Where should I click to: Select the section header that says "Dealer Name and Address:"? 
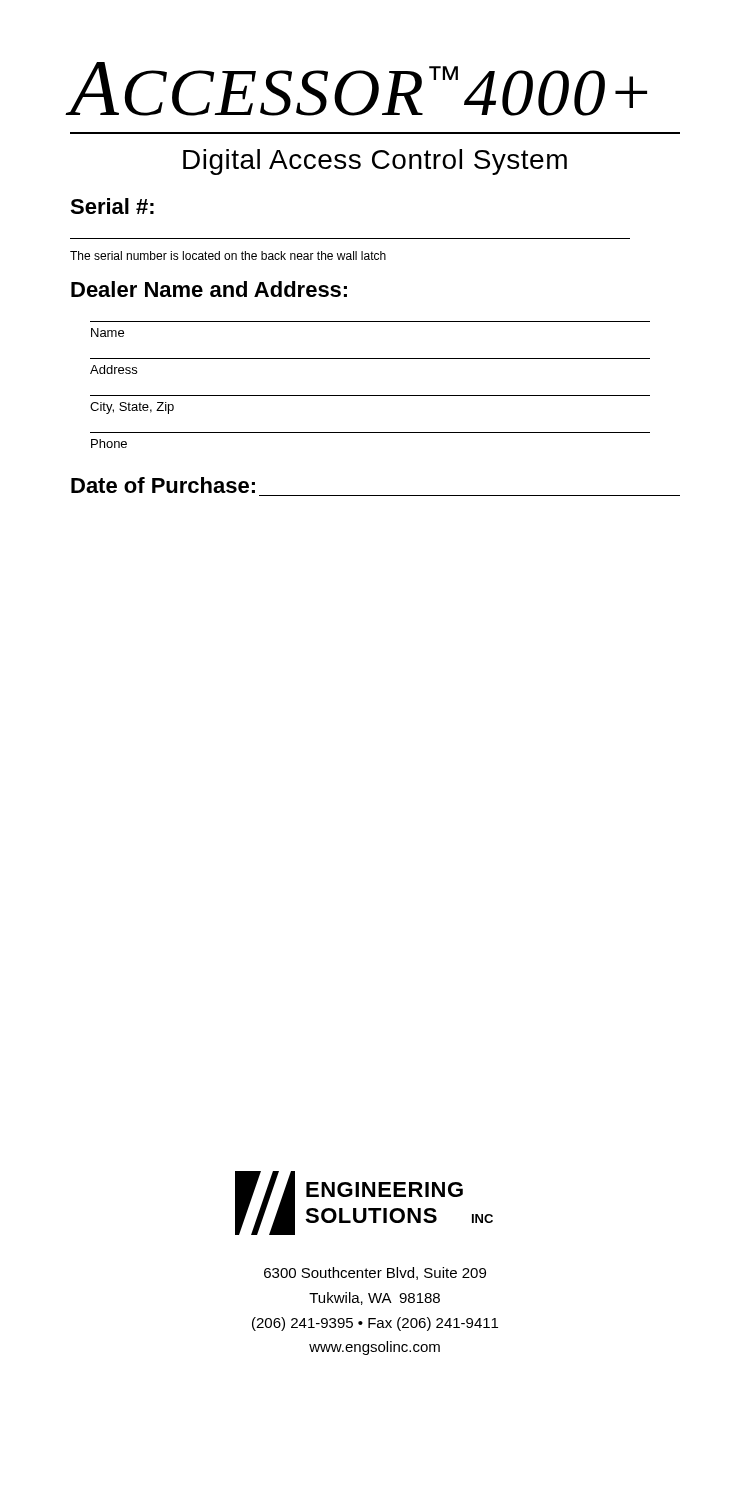(210, 290)
